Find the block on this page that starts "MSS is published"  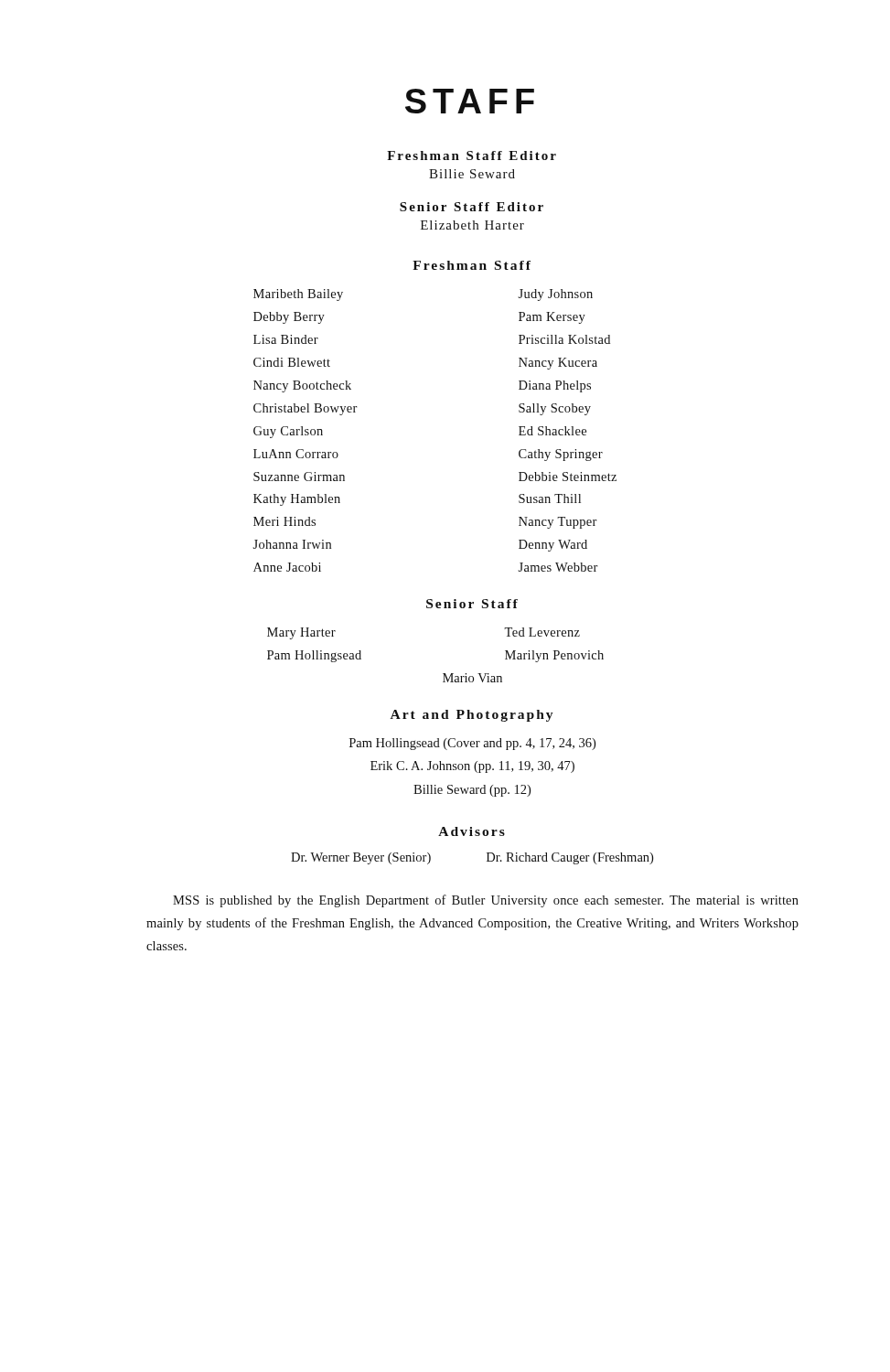[x=472, y=923]
